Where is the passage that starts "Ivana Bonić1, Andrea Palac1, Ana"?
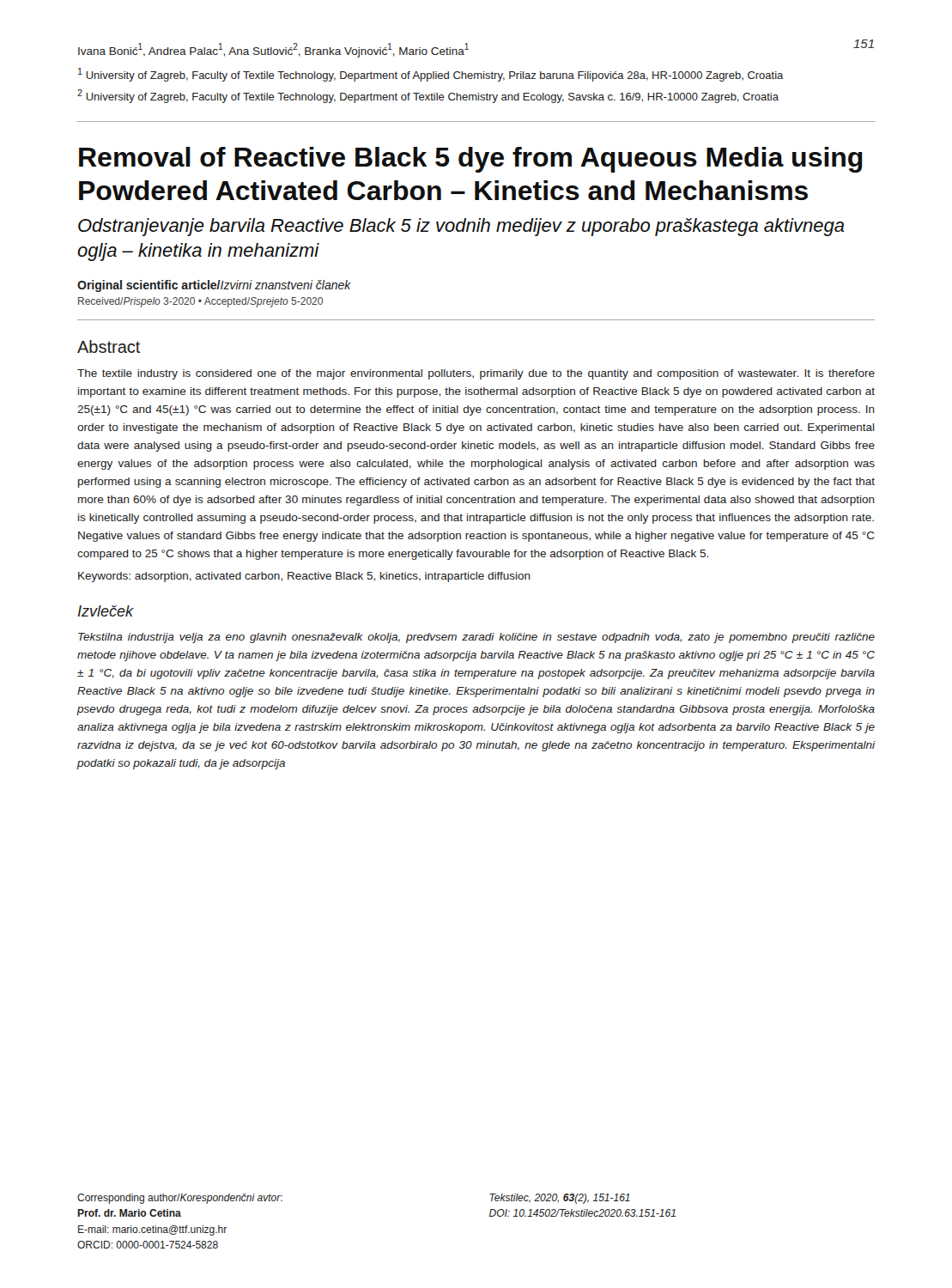The width and height of the screenshot is (952, 1288). pos(273,50)
